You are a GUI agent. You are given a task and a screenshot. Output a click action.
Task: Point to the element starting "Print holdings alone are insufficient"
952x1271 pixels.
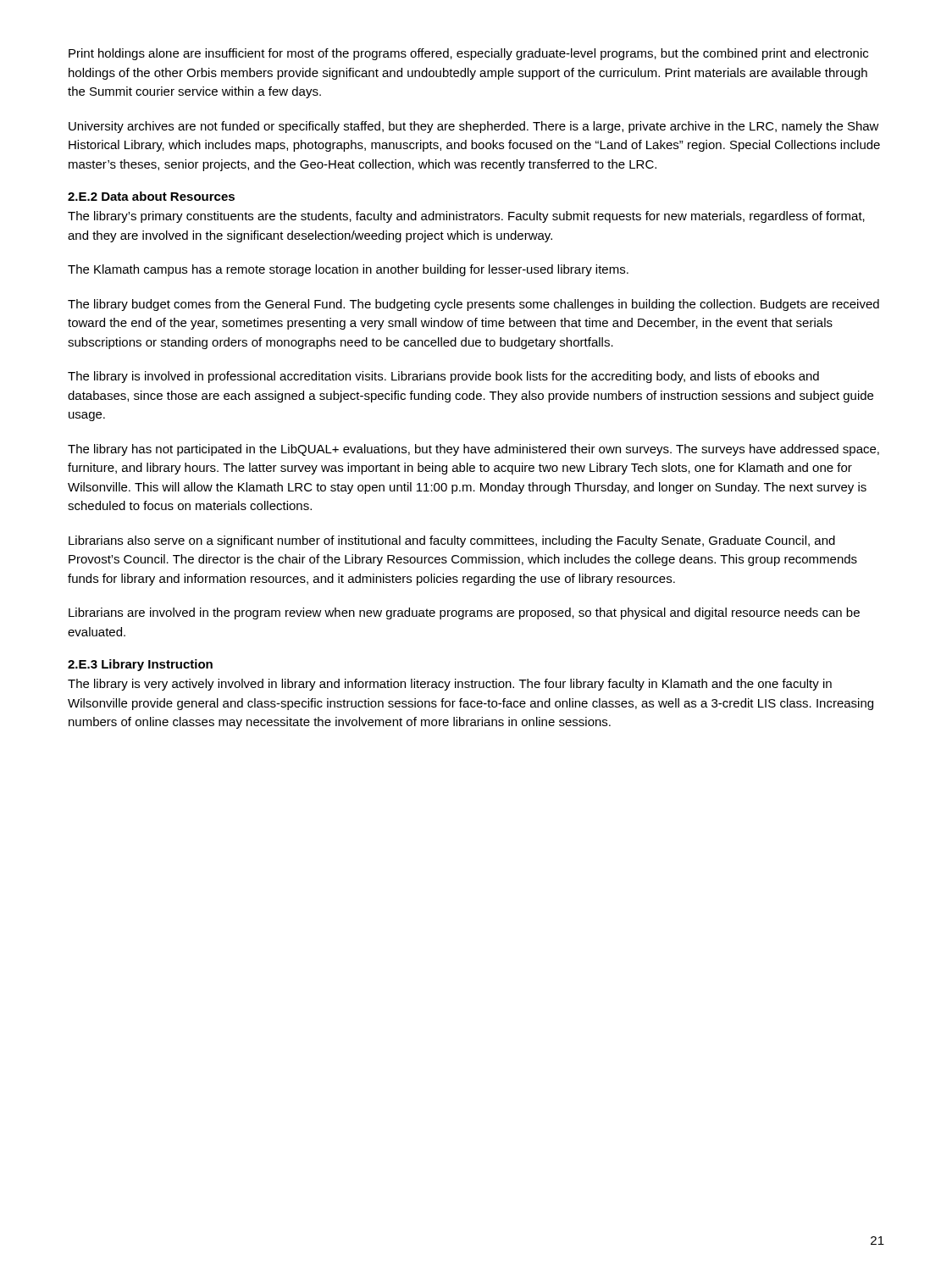tap(468, 72)
